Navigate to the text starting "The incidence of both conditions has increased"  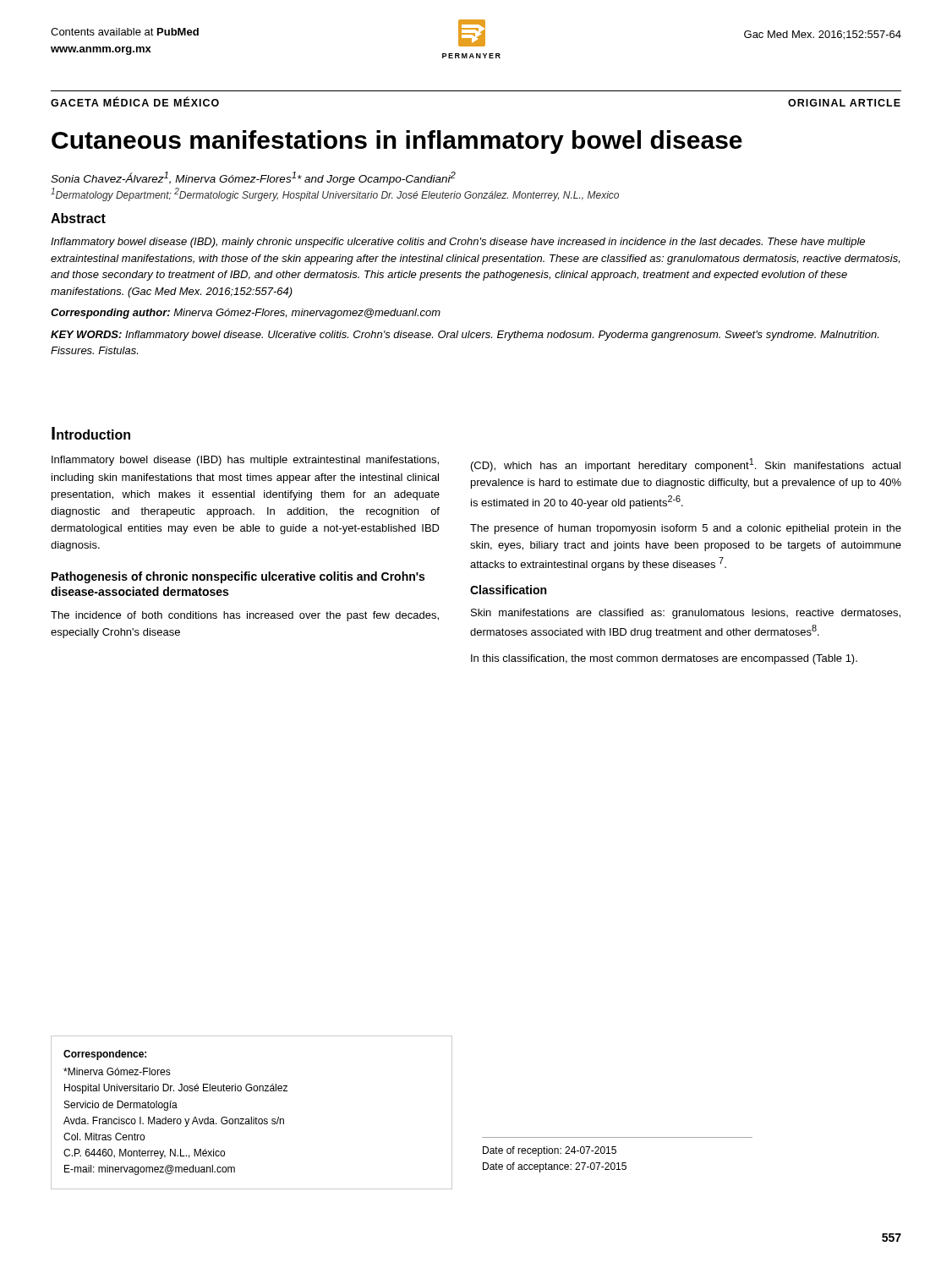(245, 623)
